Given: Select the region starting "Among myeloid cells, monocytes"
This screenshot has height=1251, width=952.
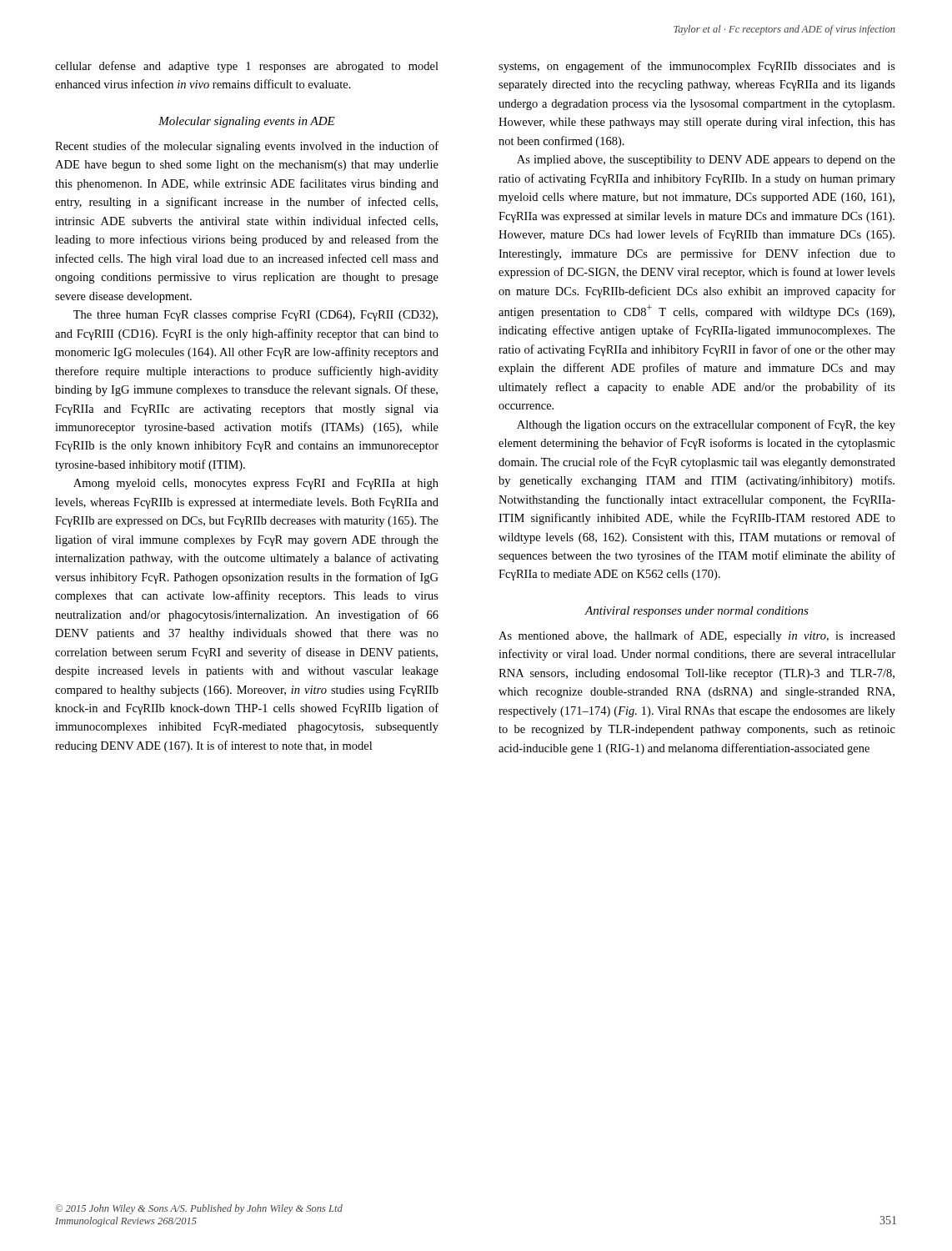Looking at the screenshot, I should (x=247, y=615).
